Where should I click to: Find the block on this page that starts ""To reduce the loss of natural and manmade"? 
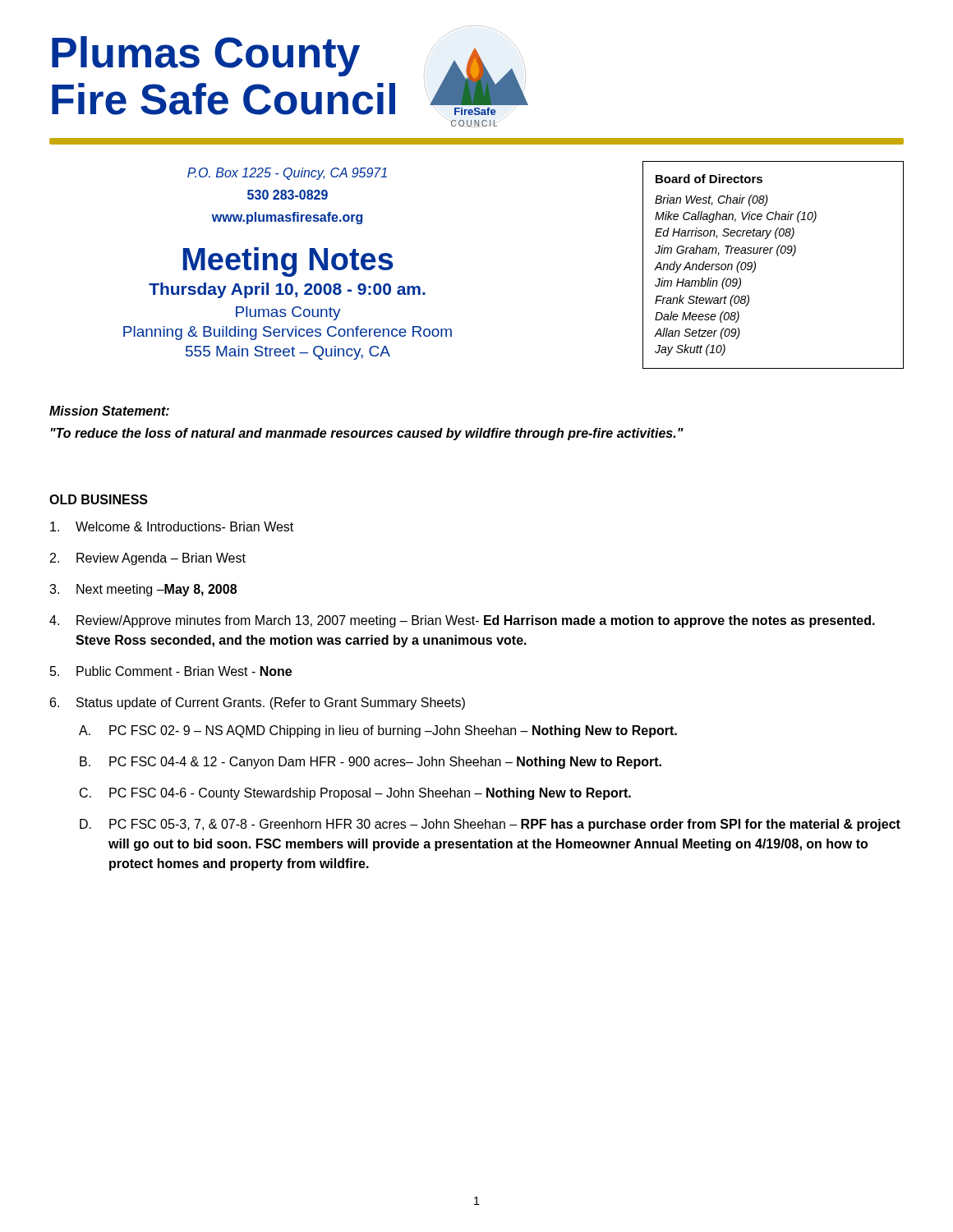click(366, 433)
